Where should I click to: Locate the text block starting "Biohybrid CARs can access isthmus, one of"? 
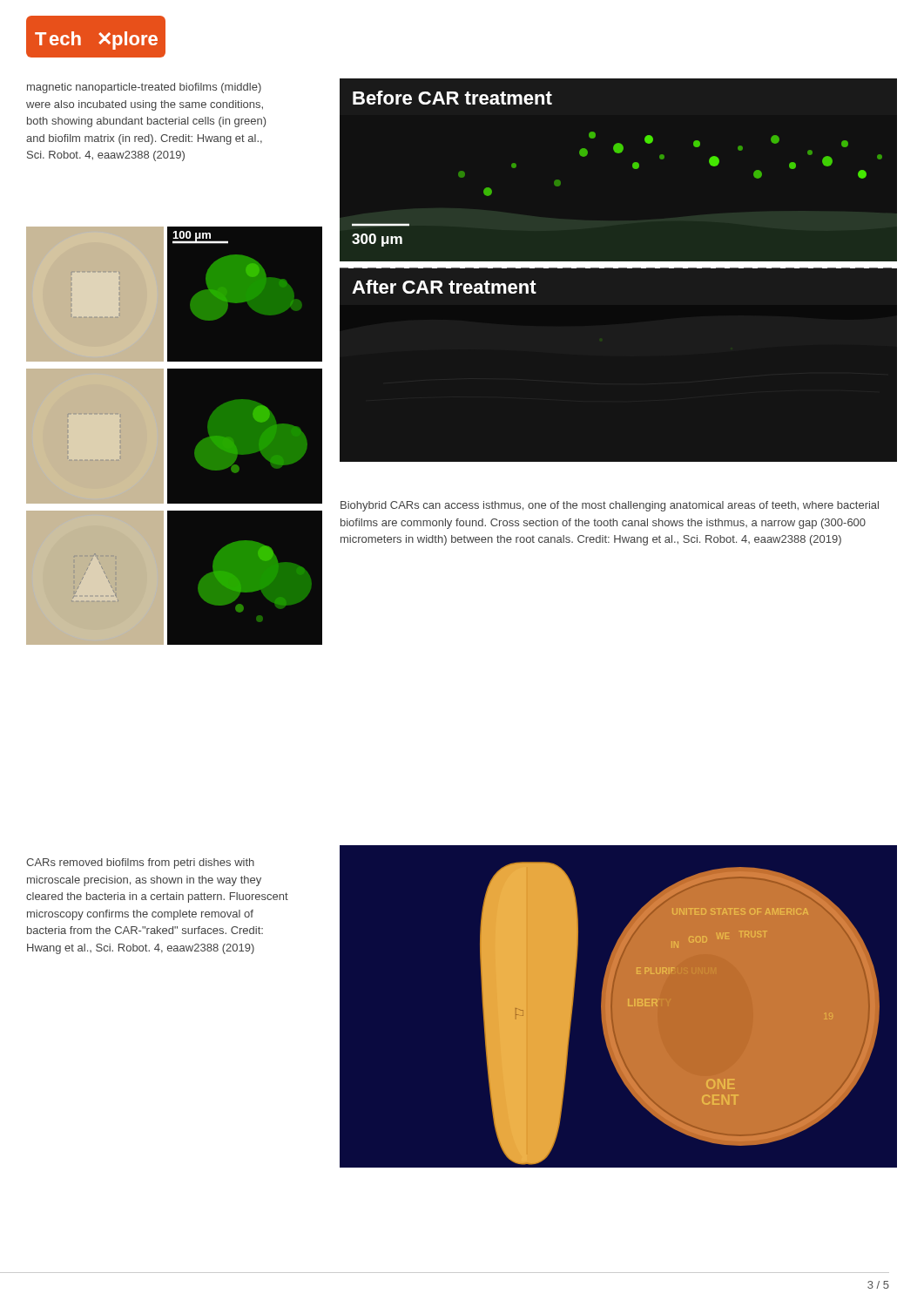coord(610,522)
